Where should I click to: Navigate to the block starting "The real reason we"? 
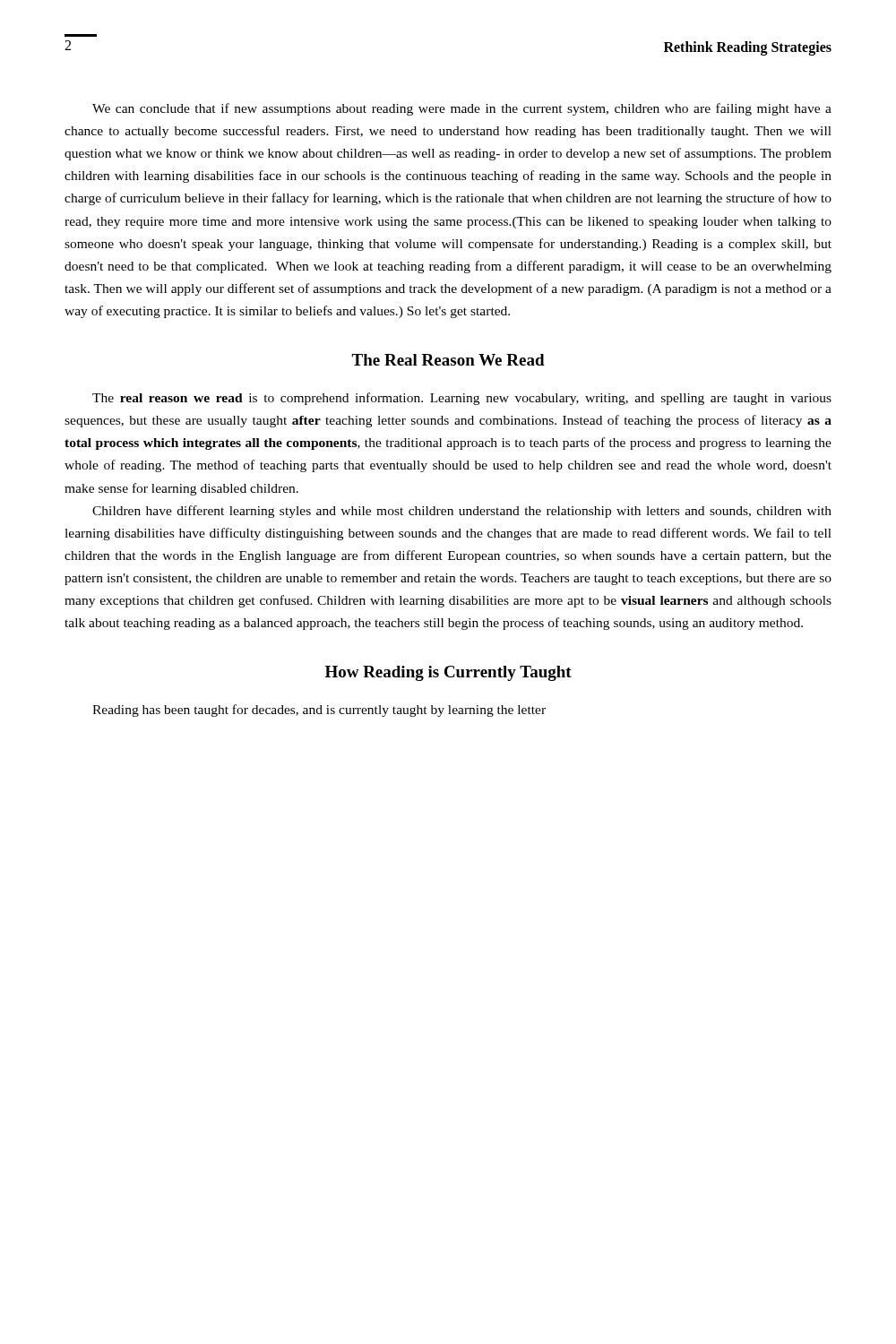pos(448,510)
